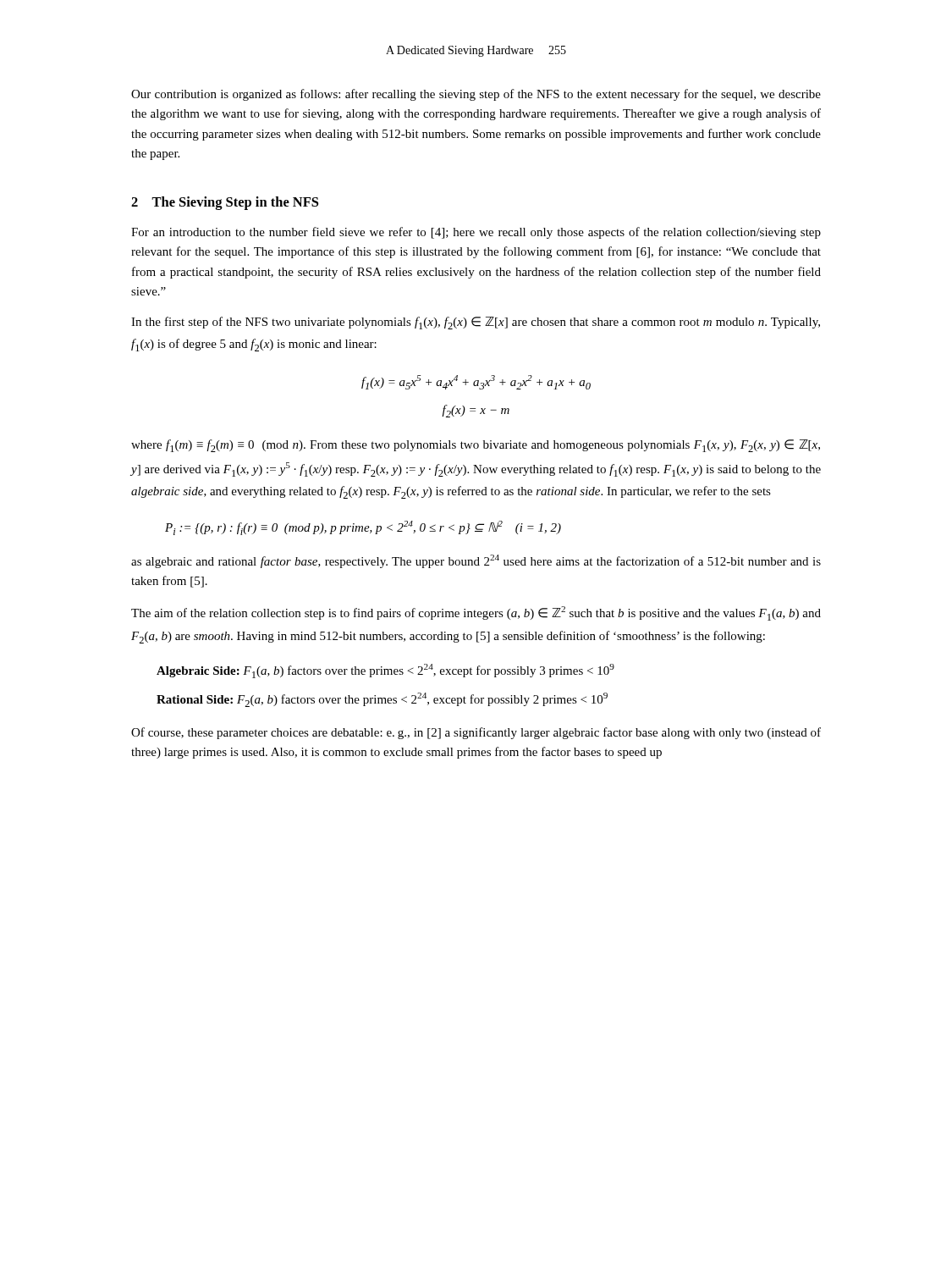Select the block starting "Algebraic Side: F1(a, b)"
The height and width of the screenshot is (1270, 952).
(385, 671)
